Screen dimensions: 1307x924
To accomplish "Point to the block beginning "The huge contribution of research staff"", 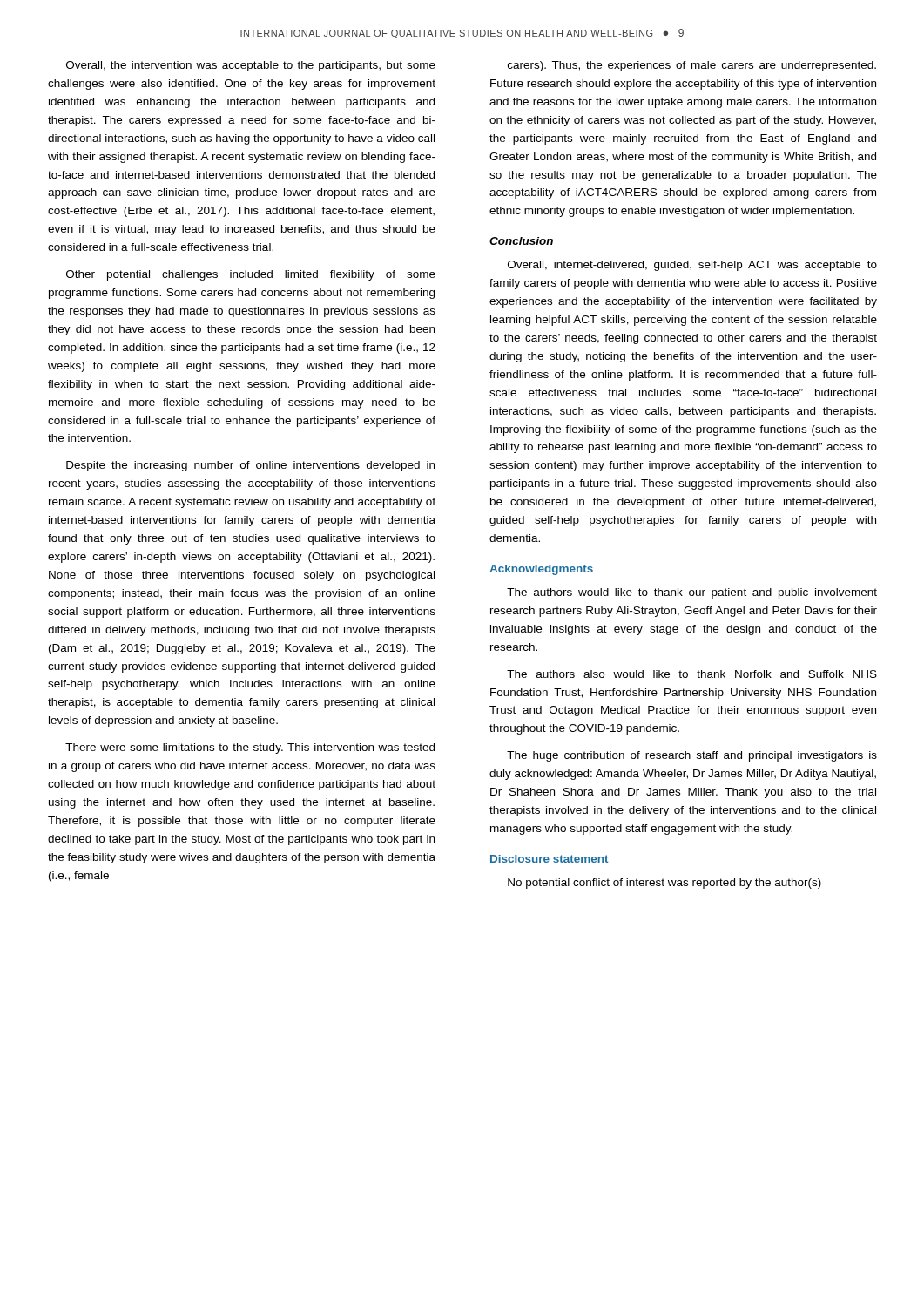I will tap(683, 792).
